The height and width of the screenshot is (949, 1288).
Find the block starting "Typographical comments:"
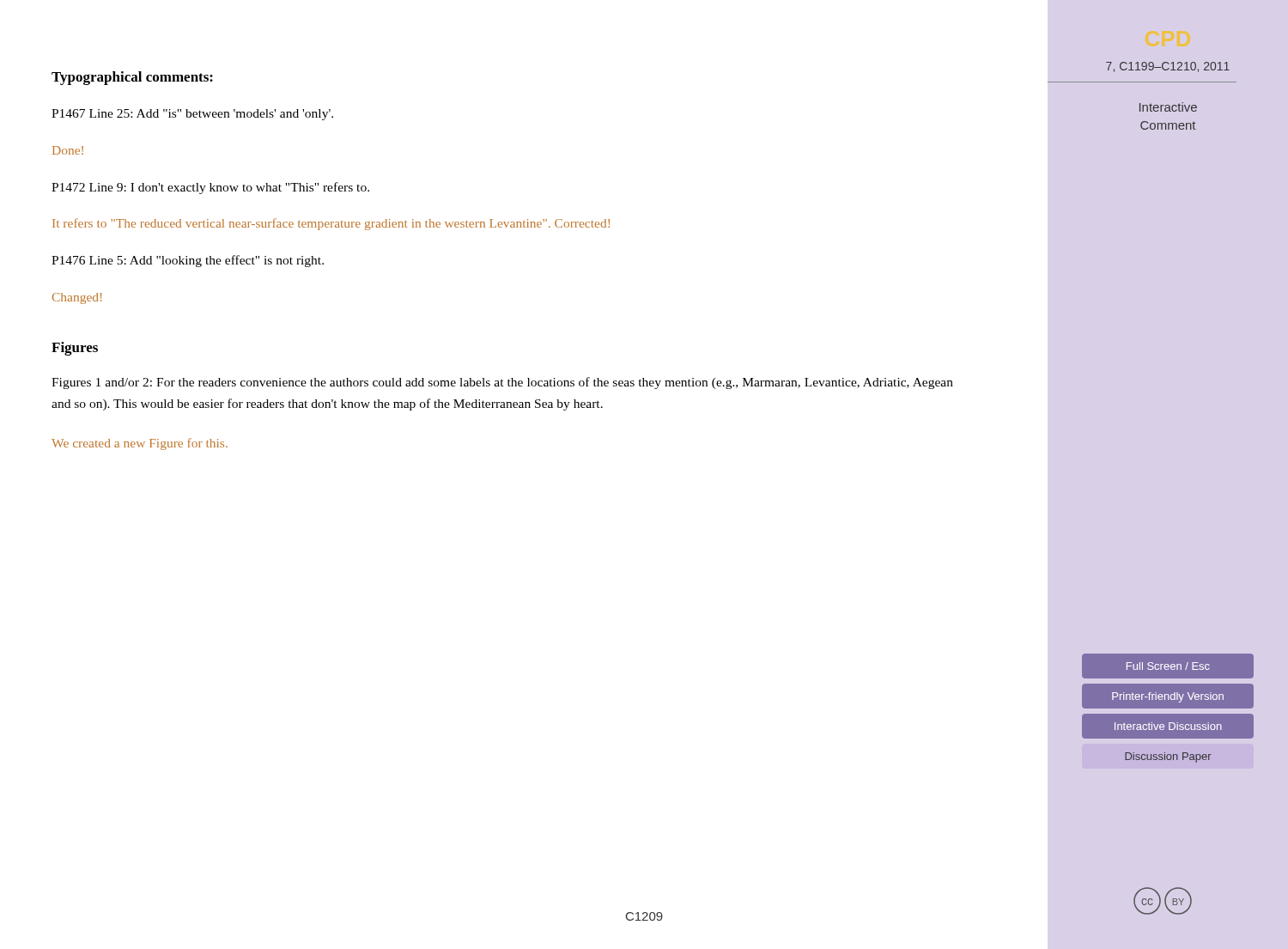click(133, 77)
